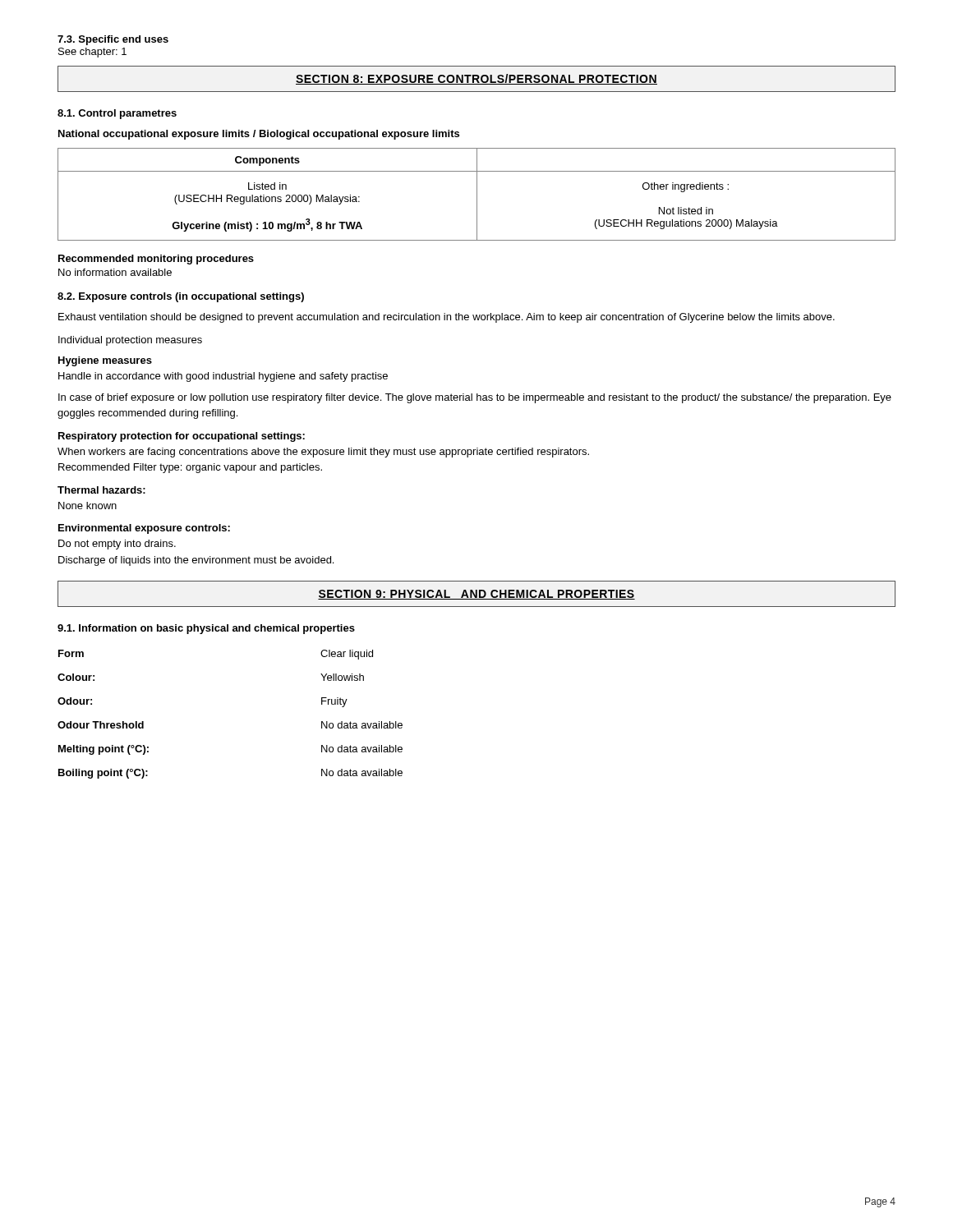The height and width of the screenshot is (1232, 953).
Task: Point to the block starting "Boiling point (°C):"
Action: click(99, 773)
